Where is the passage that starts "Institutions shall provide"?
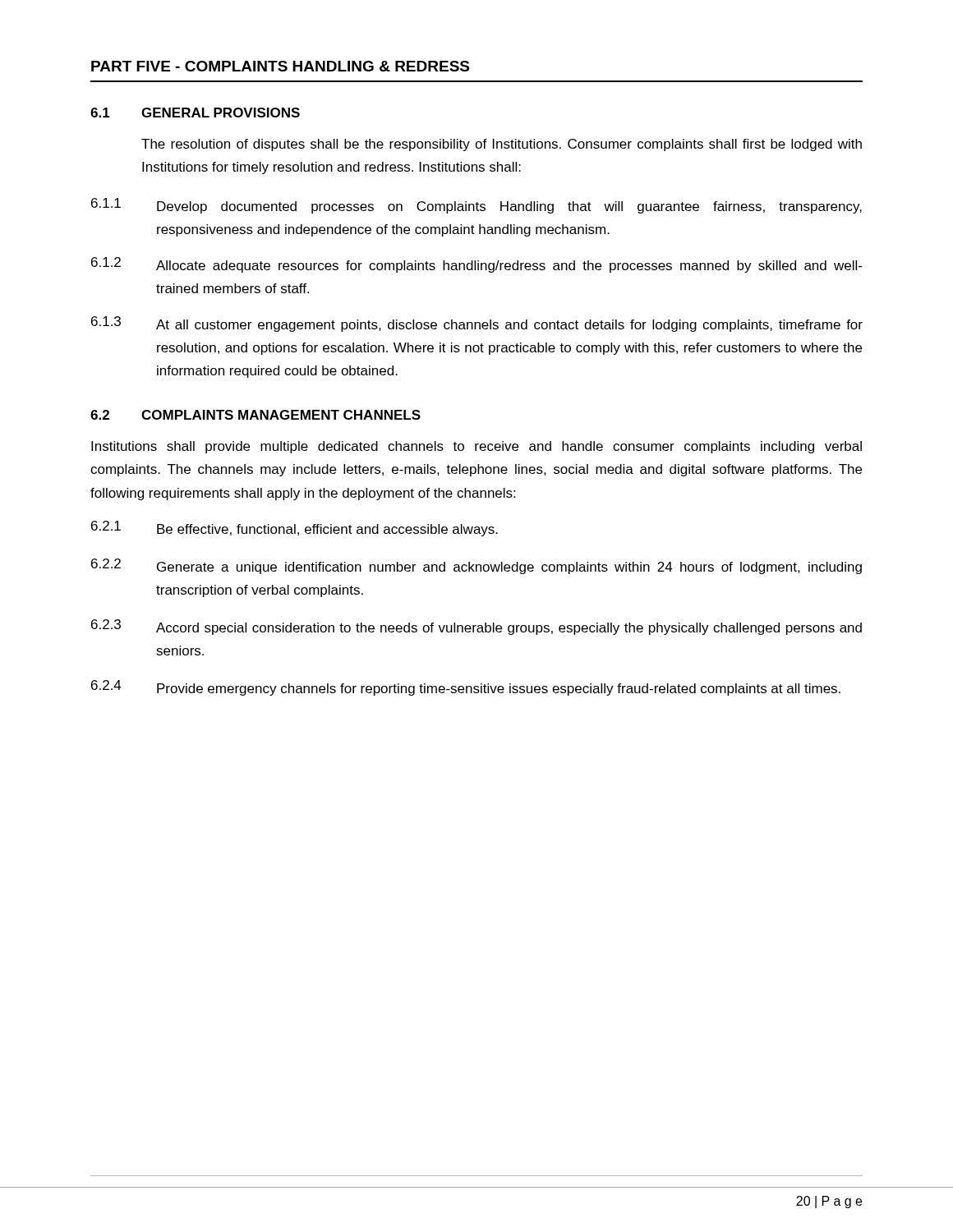This screenshot has height=1232, width=953. point(476,470)
